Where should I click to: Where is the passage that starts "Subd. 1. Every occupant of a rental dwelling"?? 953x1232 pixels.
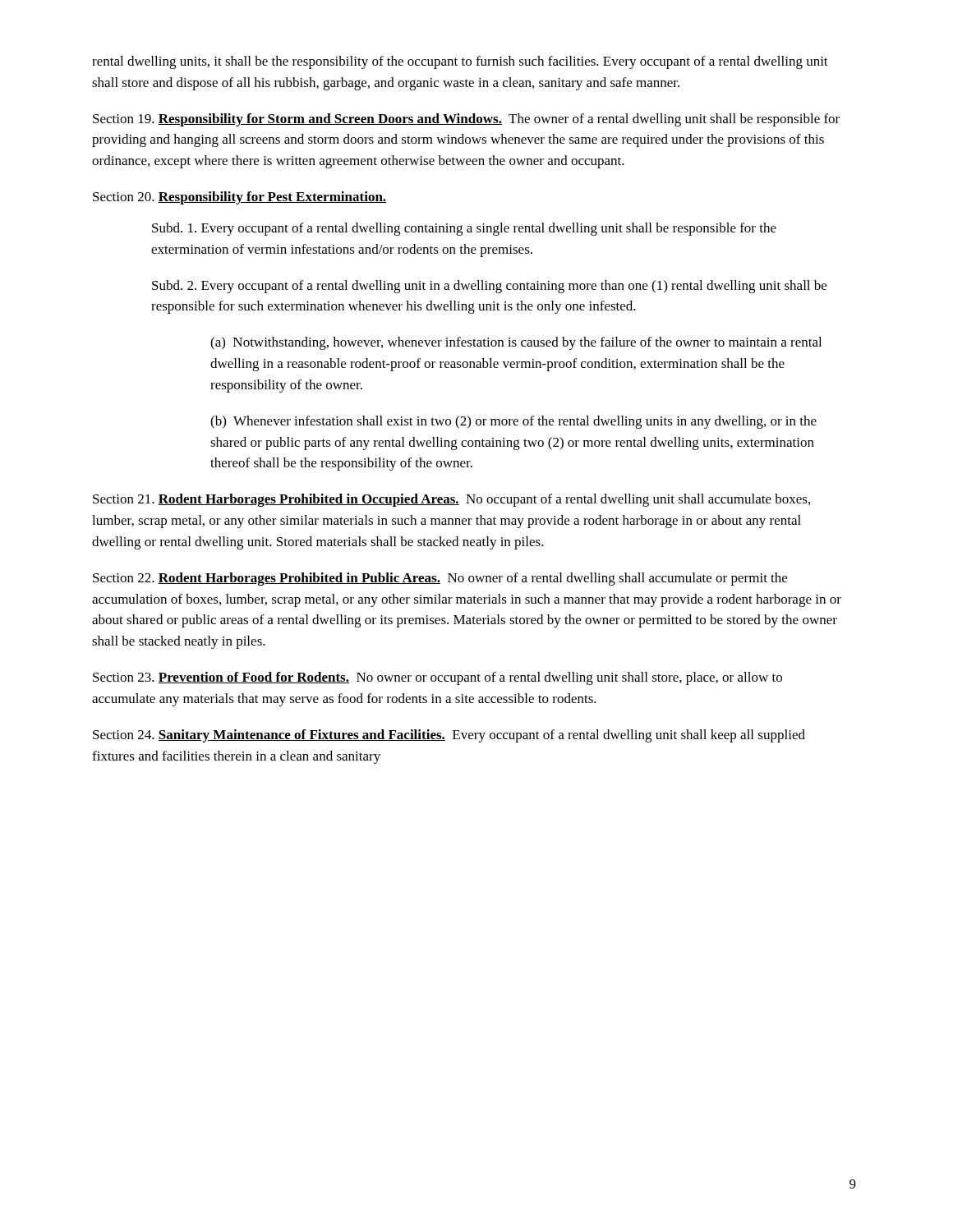tap(464, 238)
